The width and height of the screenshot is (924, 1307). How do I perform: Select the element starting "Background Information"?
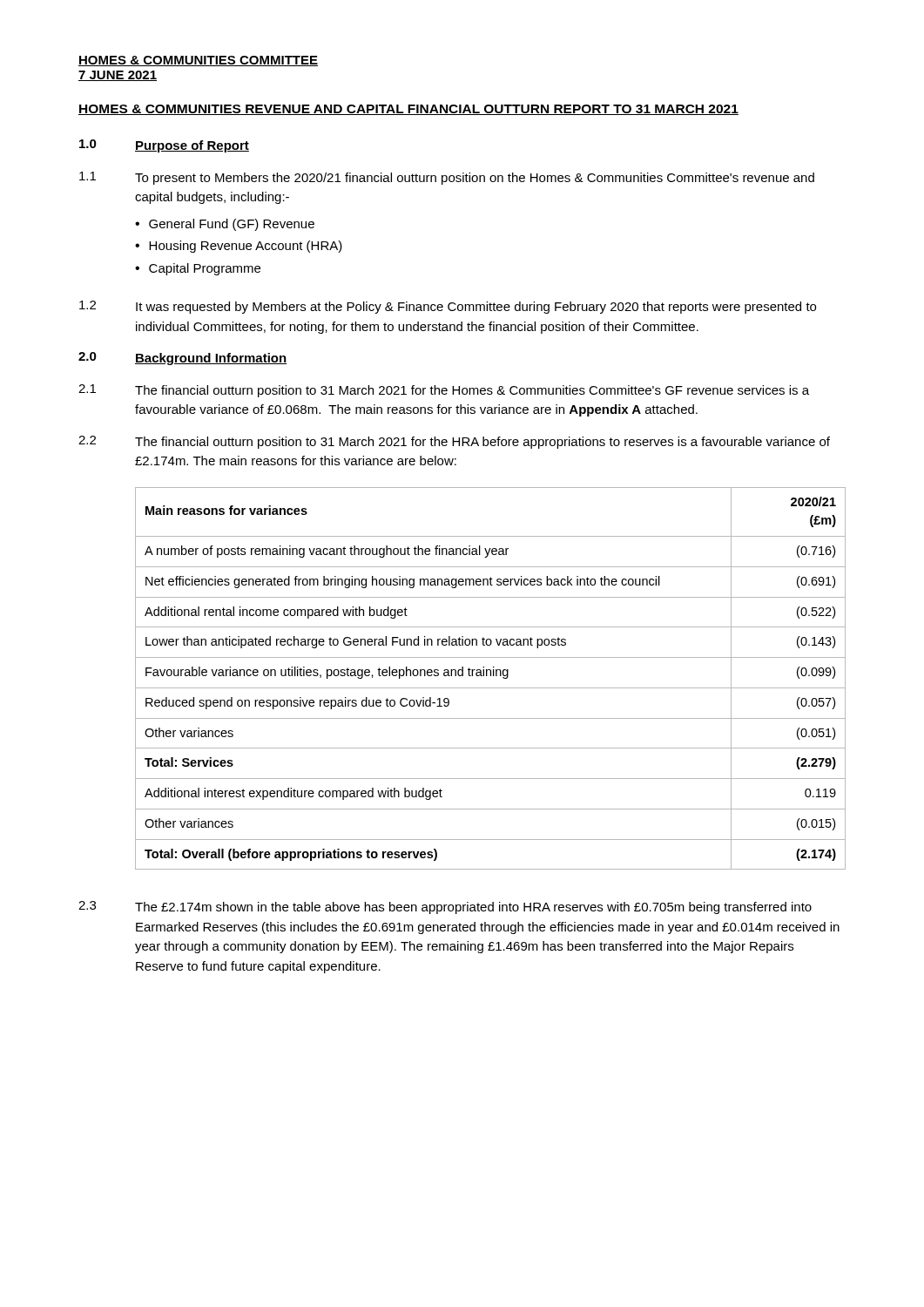tap(211, 358)
